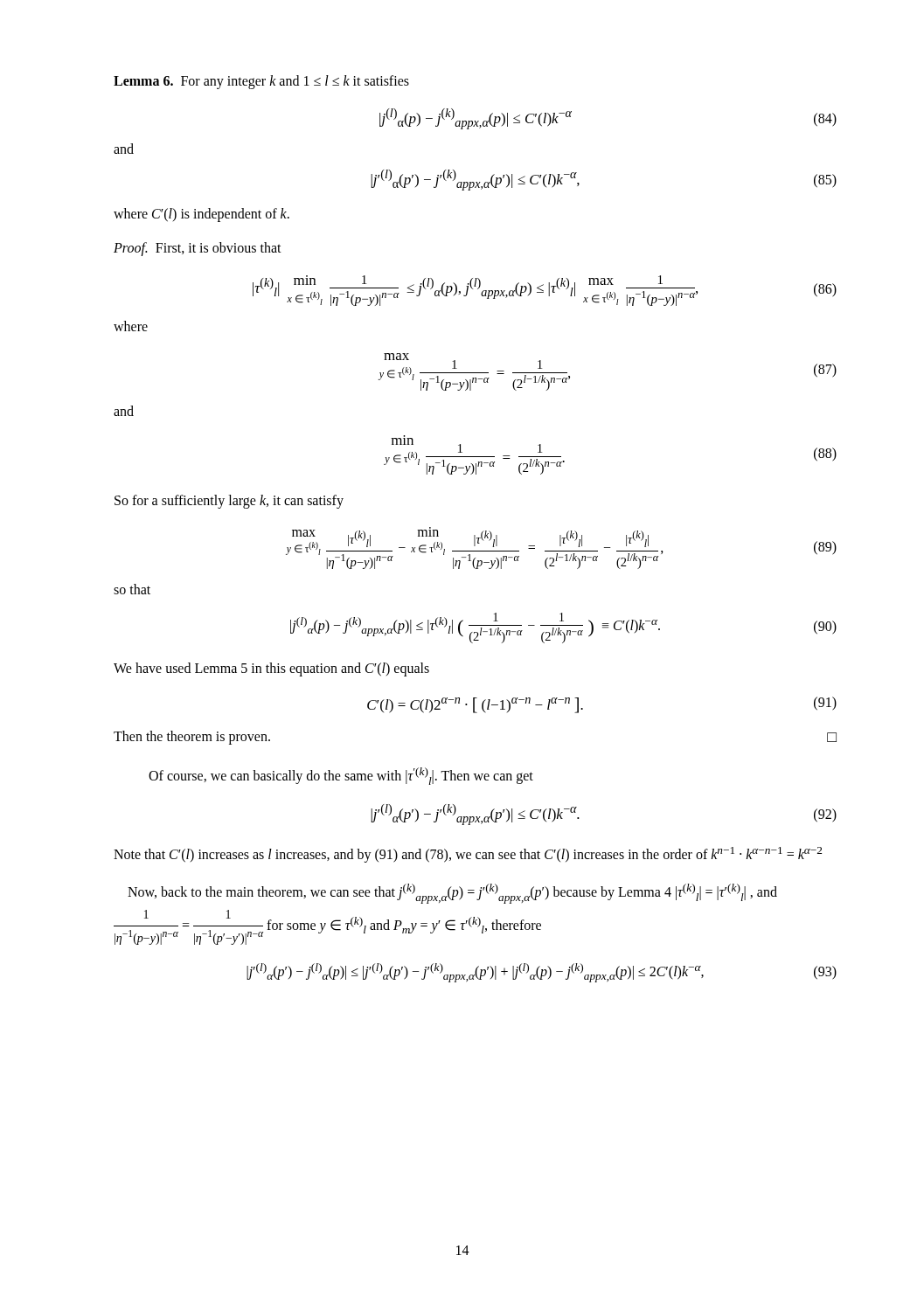The width and height of the screenshot is (924, 1311).
Task: Navigate to the element starting "Lemma 6. For any integer"
Action: (x=261, y=81)
